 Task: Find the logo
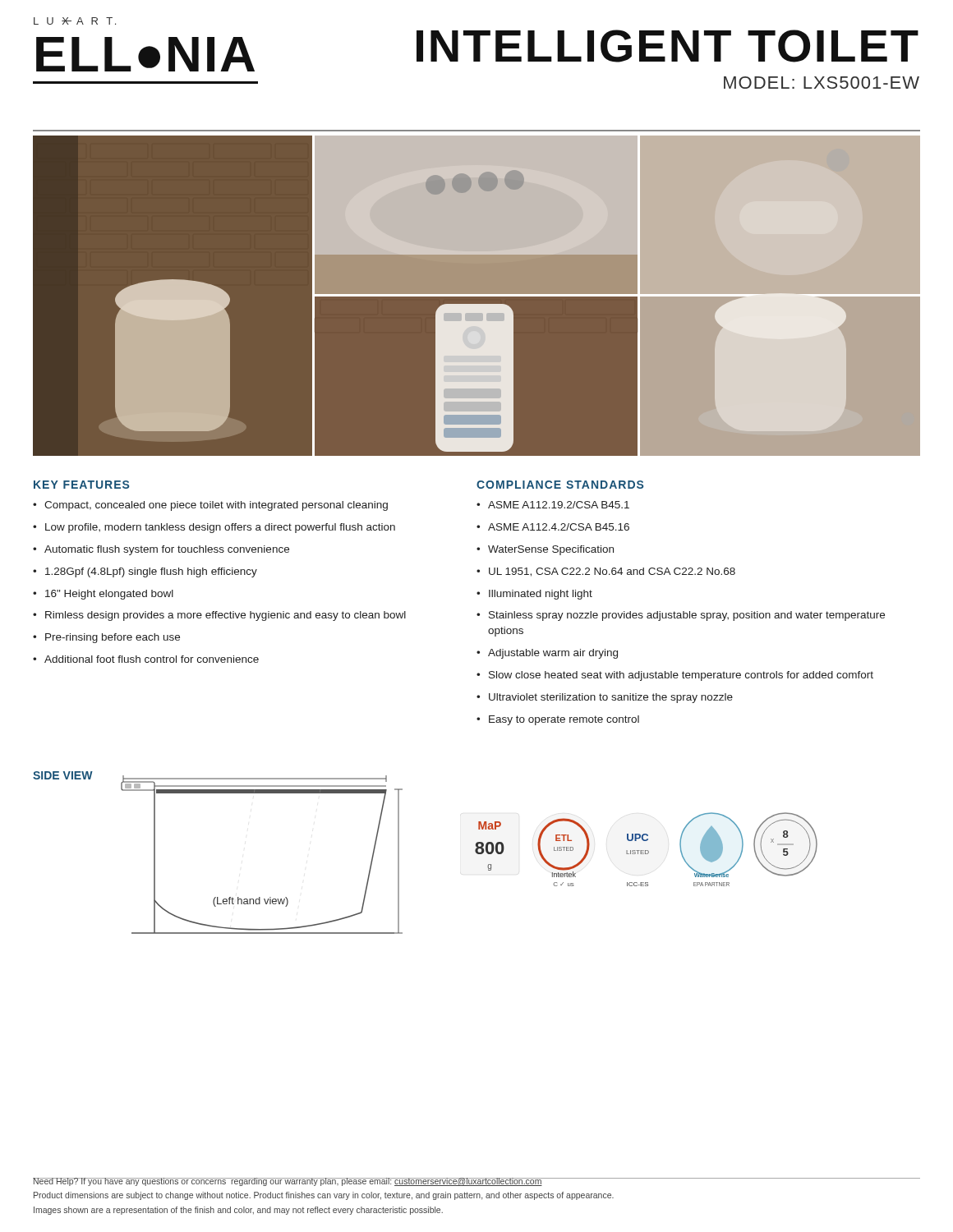690,854
